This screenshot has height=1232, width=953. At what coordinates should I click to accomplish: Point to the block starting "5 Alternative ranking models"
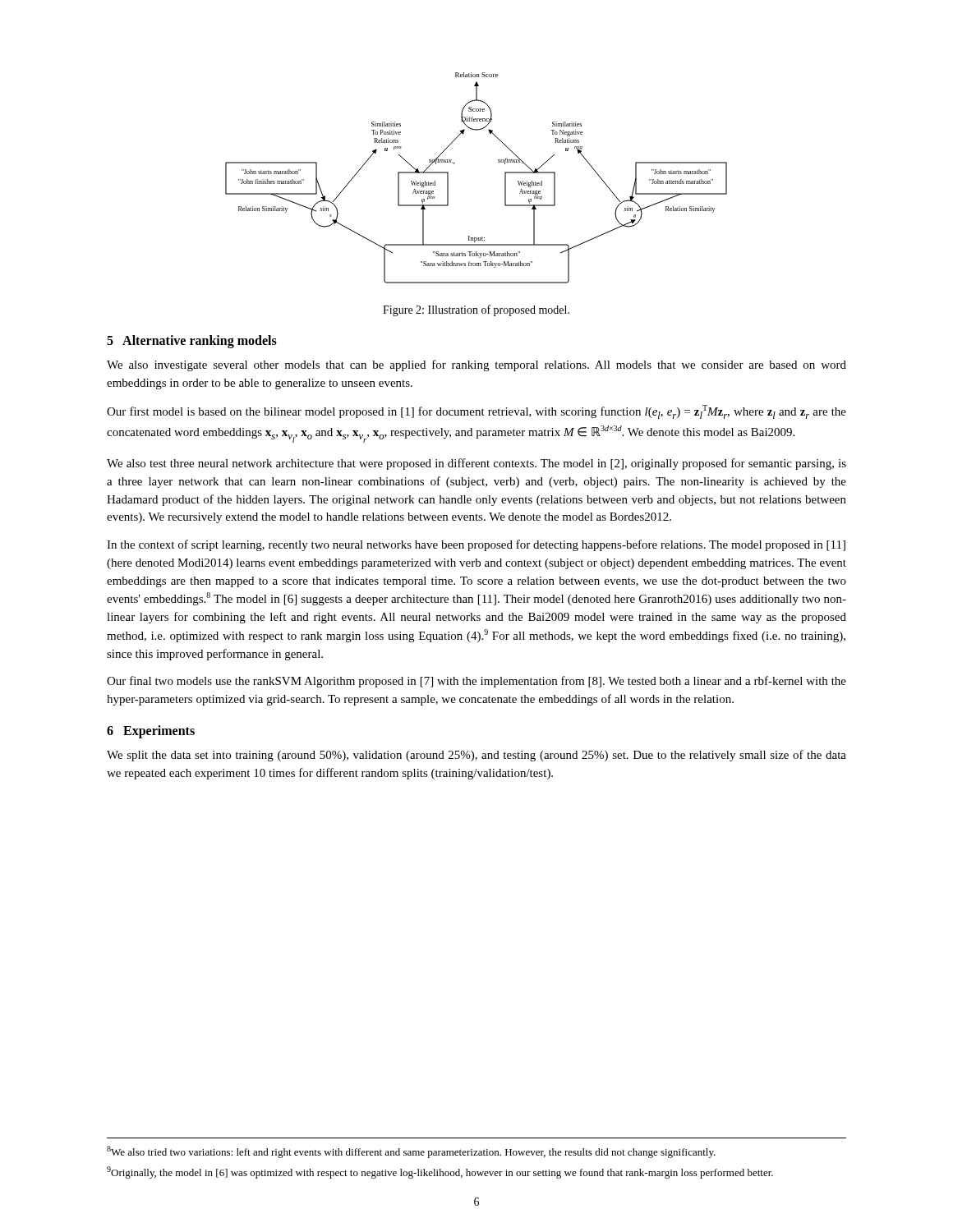(x=192, y=340)
